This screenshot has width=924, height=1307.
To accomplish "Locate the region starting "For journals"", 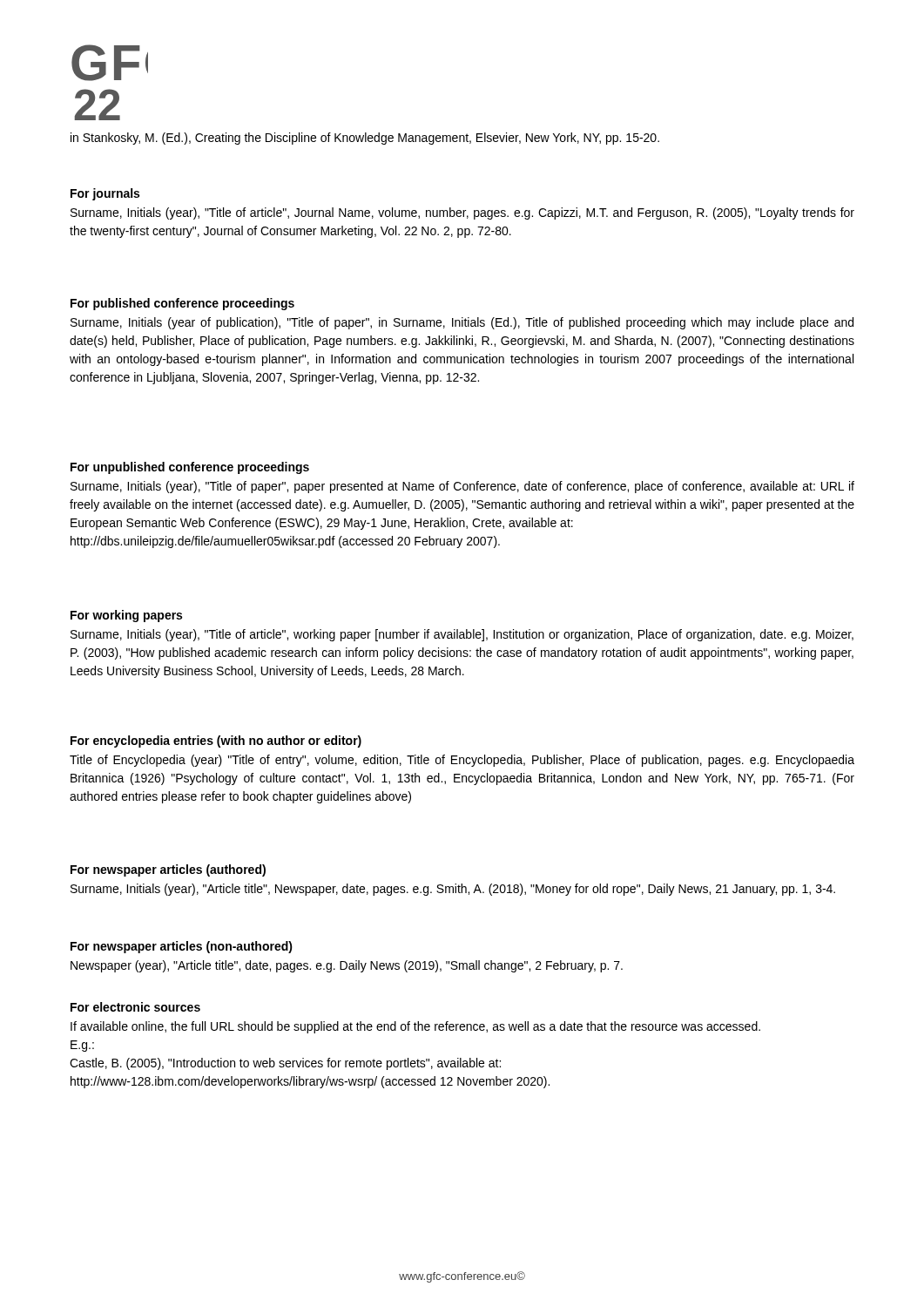I will [105, 193].
